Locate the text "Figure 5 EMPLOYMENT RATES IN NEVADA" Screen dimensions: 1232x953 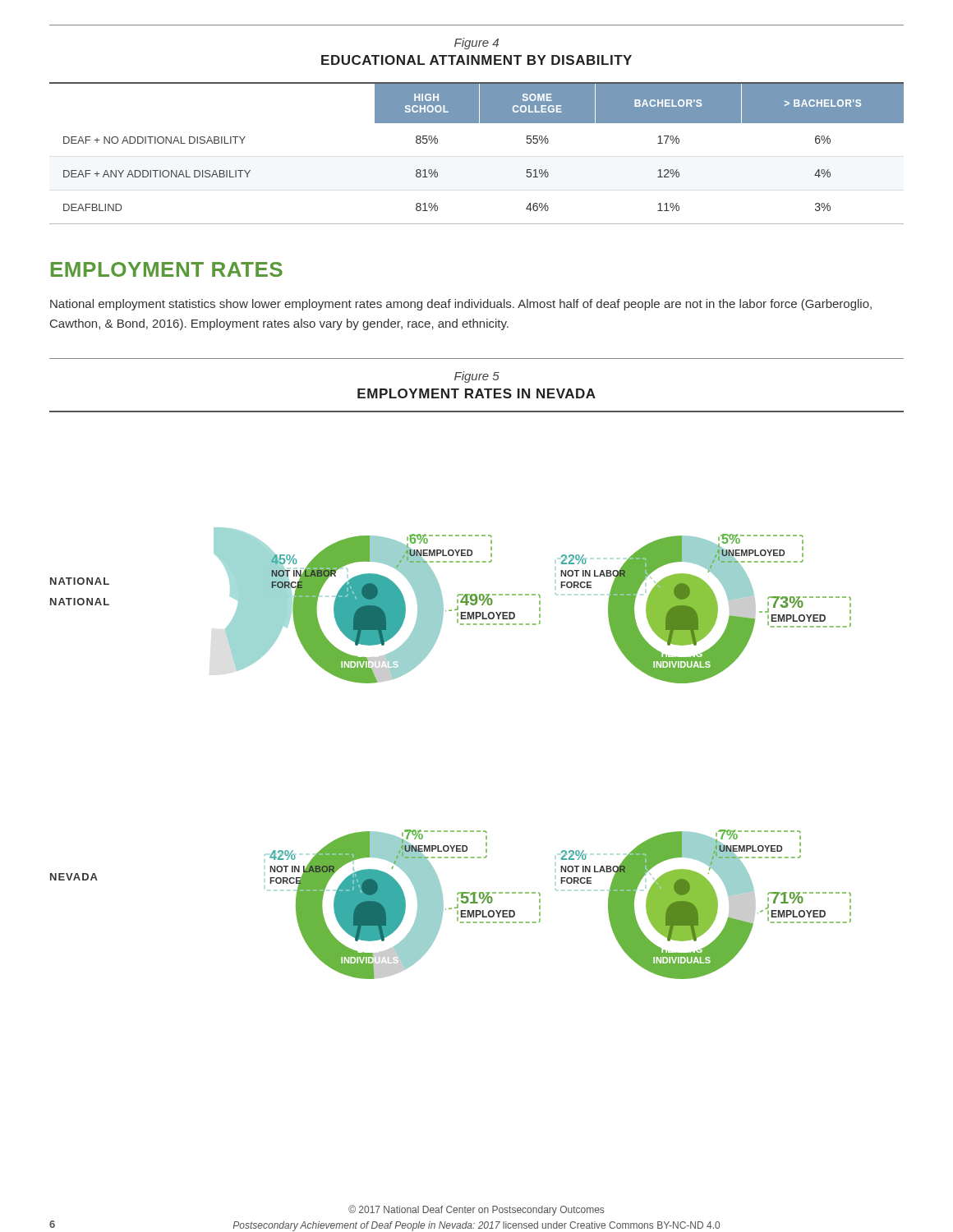(x=476, y=385)
